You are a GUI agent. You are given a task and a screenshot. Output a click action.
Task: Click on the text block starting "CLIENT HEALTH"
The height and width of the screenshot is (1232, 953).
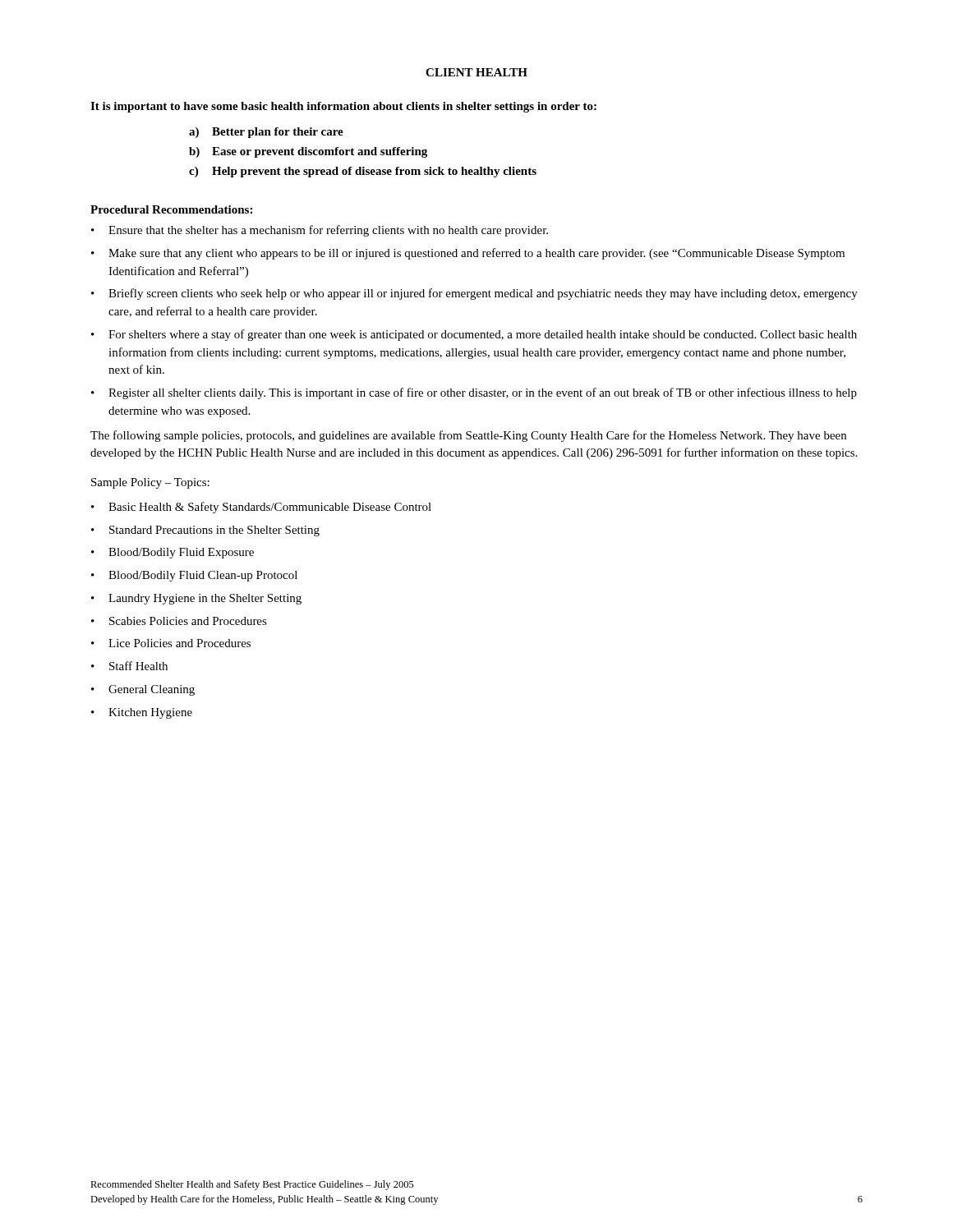pyautogui.click(x=476, y=72)
